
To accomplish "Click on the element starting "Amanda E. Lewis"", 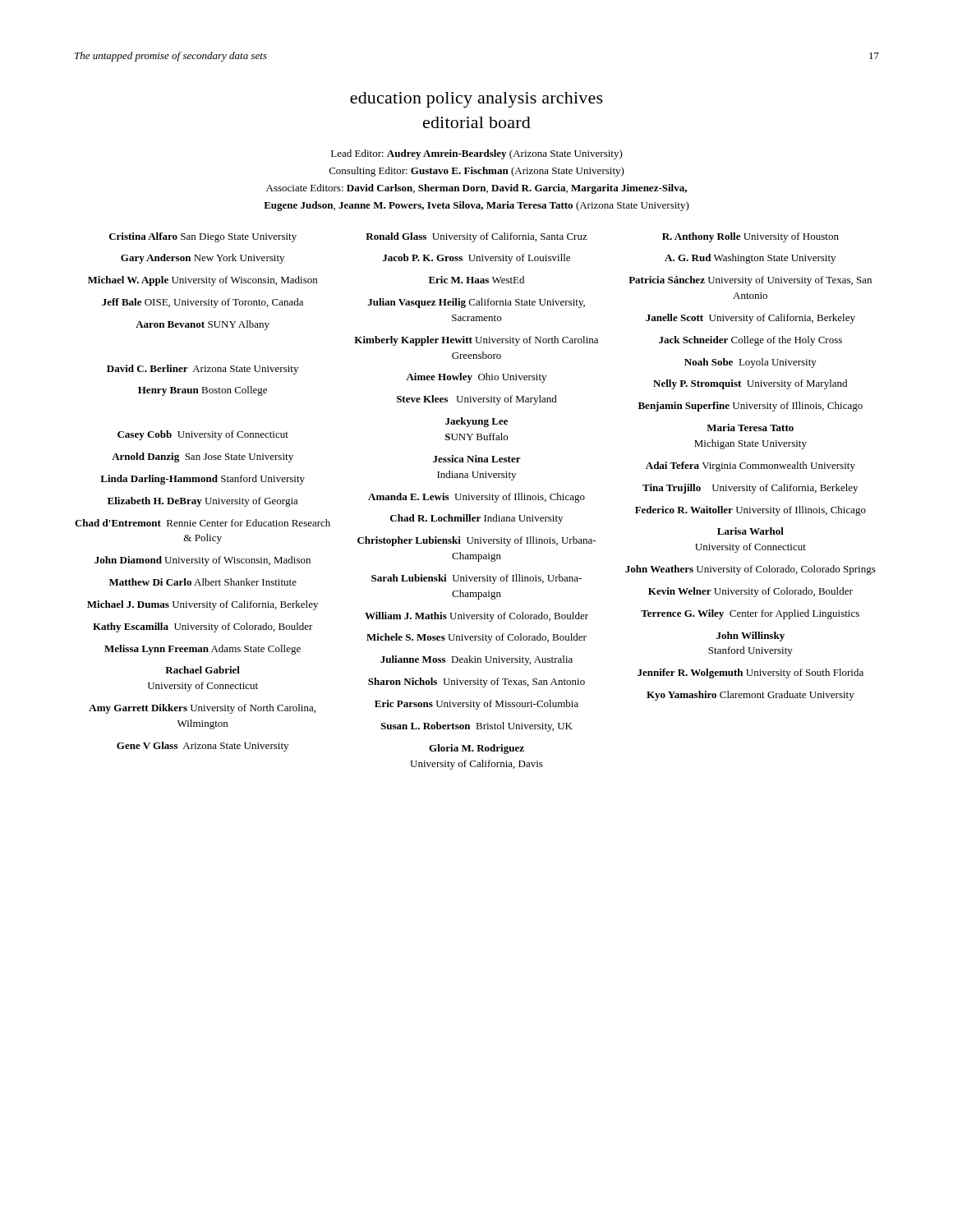I will tap(476, 496).
